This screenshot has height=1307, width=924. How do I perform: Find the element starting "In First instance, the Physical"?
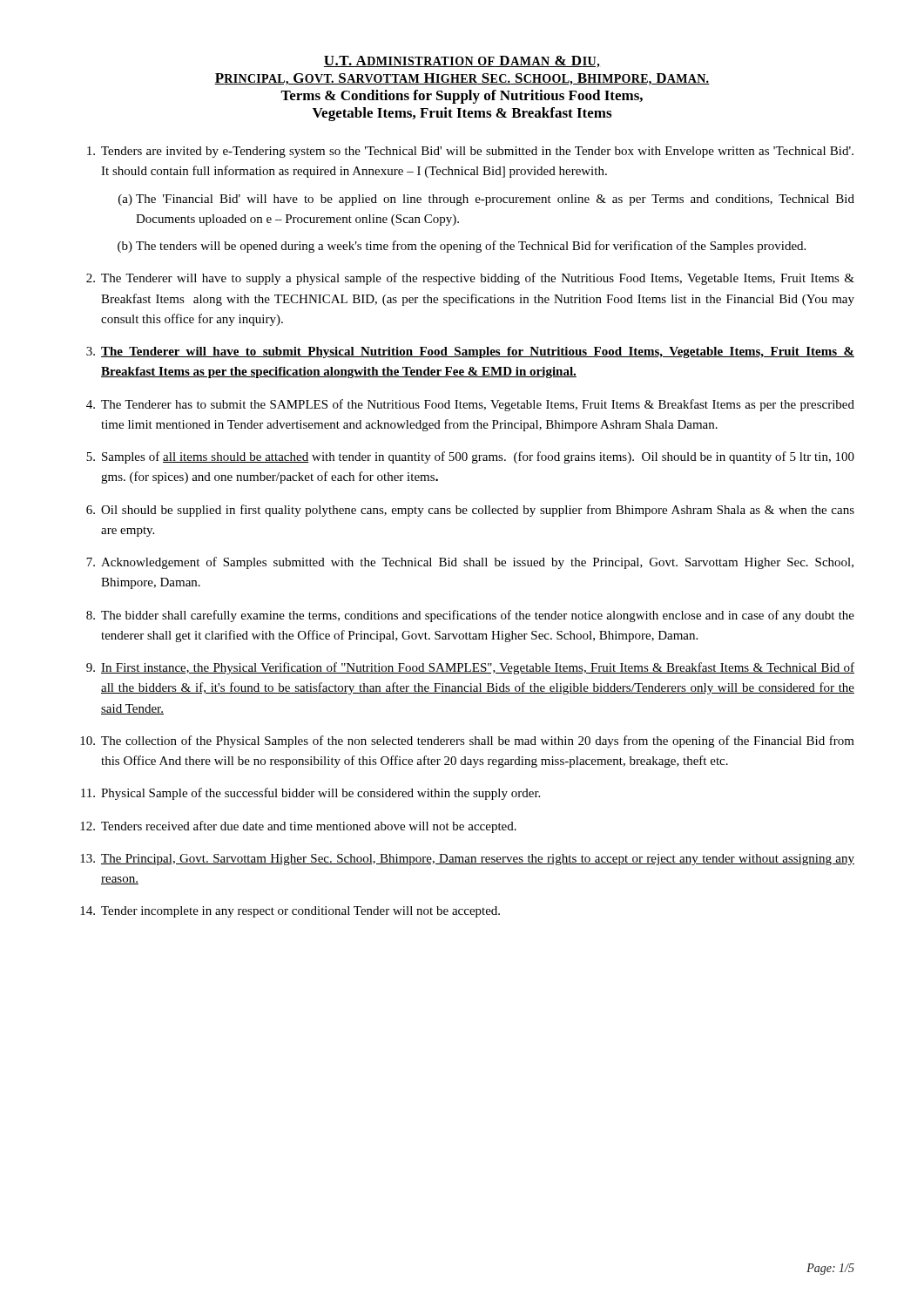(x=478, y=688)
